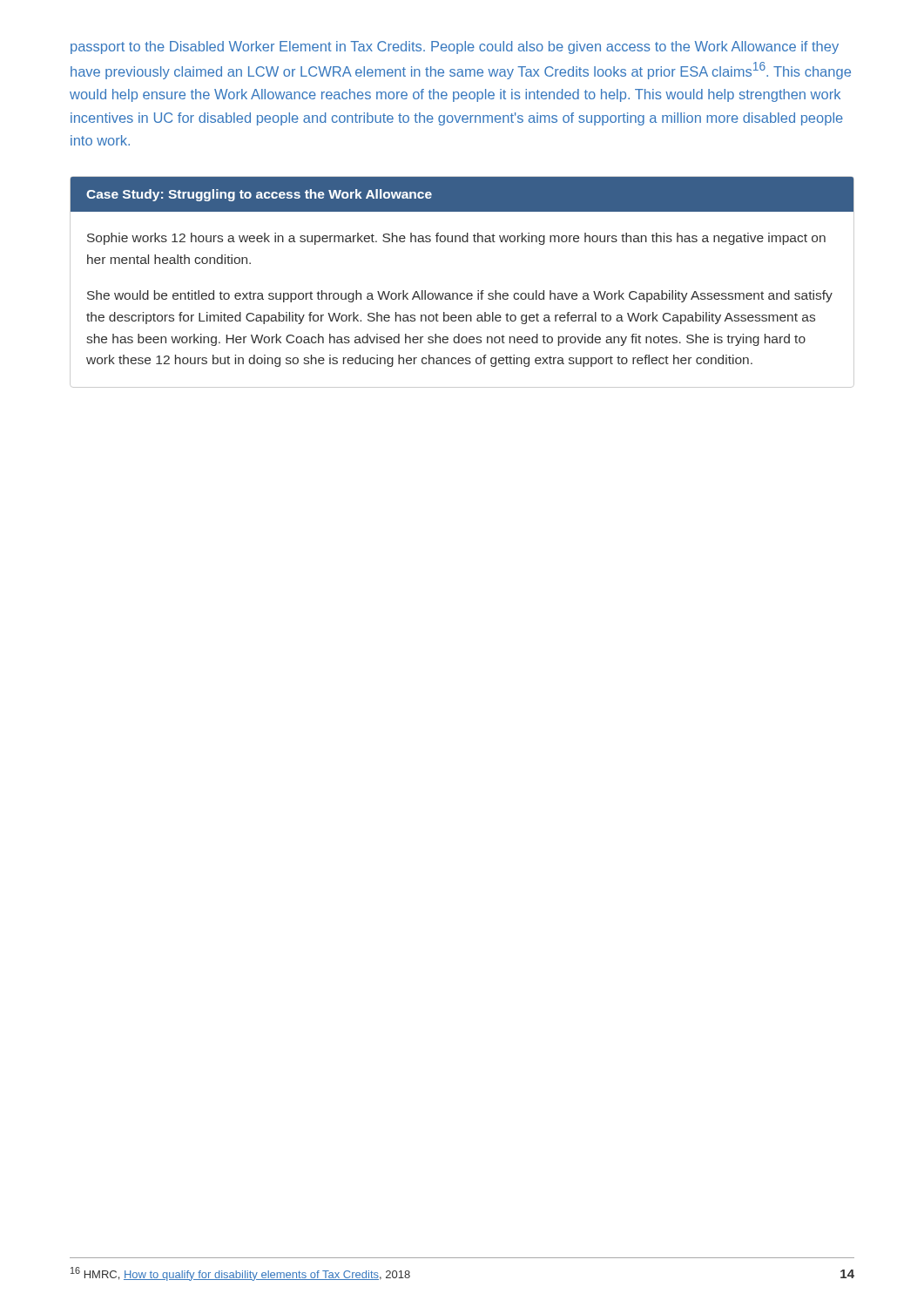Click on the text block containing "Sophie works 12 hours a week"
This screenshot has width=924, height=1307.
click(x=462, y=300)
